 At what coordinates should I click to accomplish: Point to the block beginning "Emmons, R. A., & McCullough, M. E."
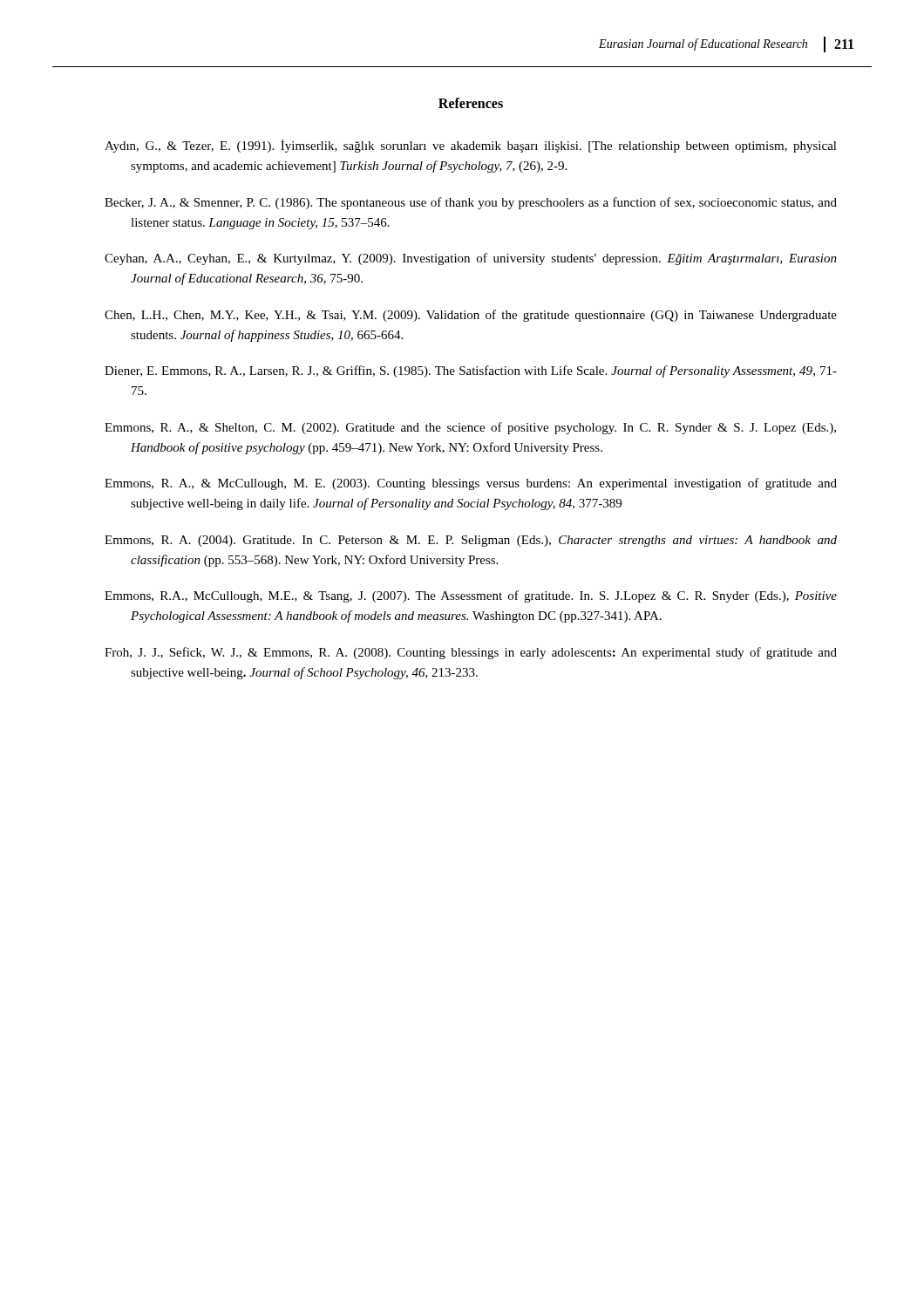click(471, 494)
